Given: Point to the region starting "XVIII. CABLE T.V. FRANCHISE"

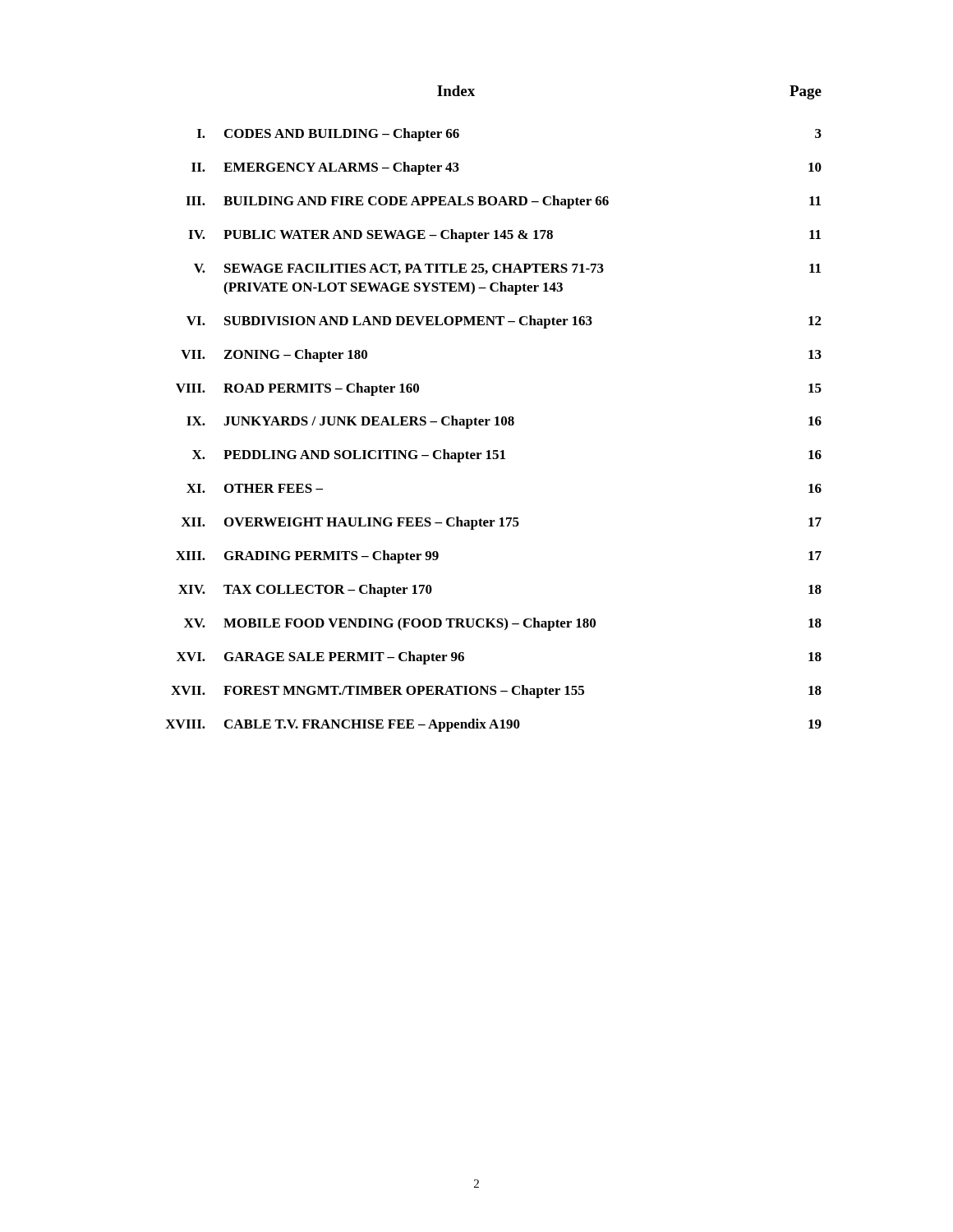Looking at the screenshot, I should pos(476,725).
